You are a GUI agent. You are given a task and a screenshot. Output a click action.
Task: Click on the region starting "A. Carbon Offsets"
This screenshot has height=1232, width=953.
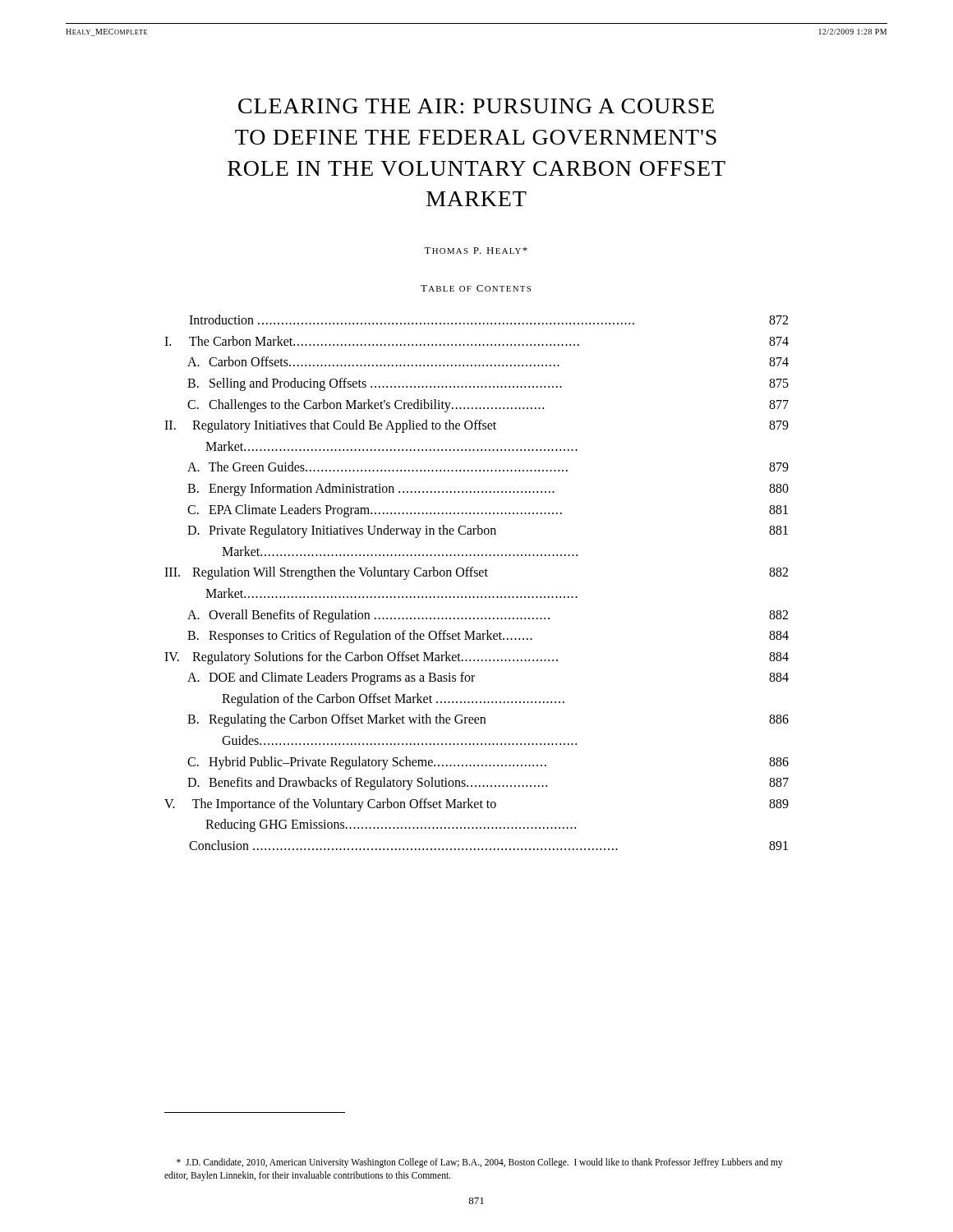(488, 362)
